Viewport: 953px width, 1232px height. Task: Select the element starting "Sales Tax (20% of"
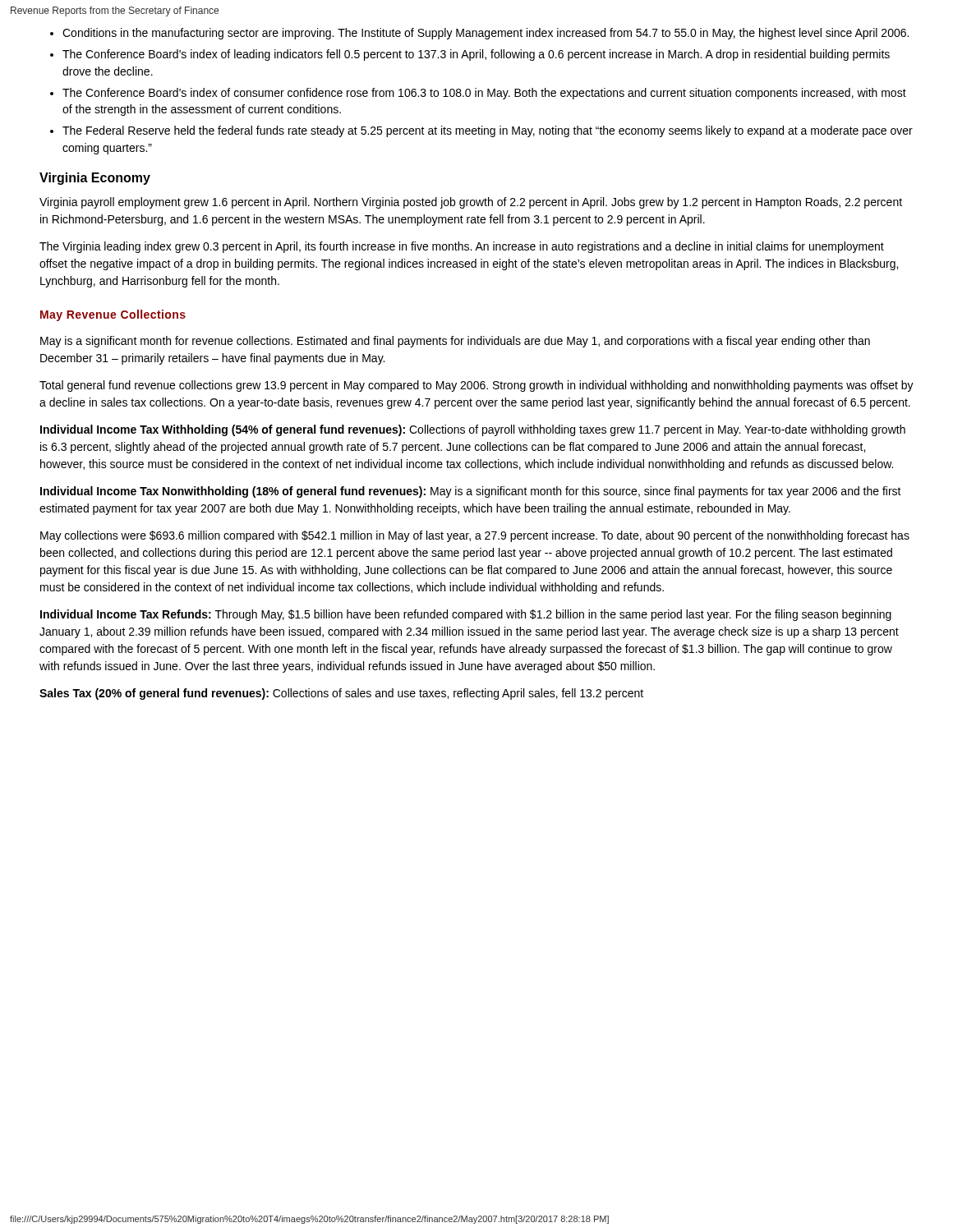(341, 693)
